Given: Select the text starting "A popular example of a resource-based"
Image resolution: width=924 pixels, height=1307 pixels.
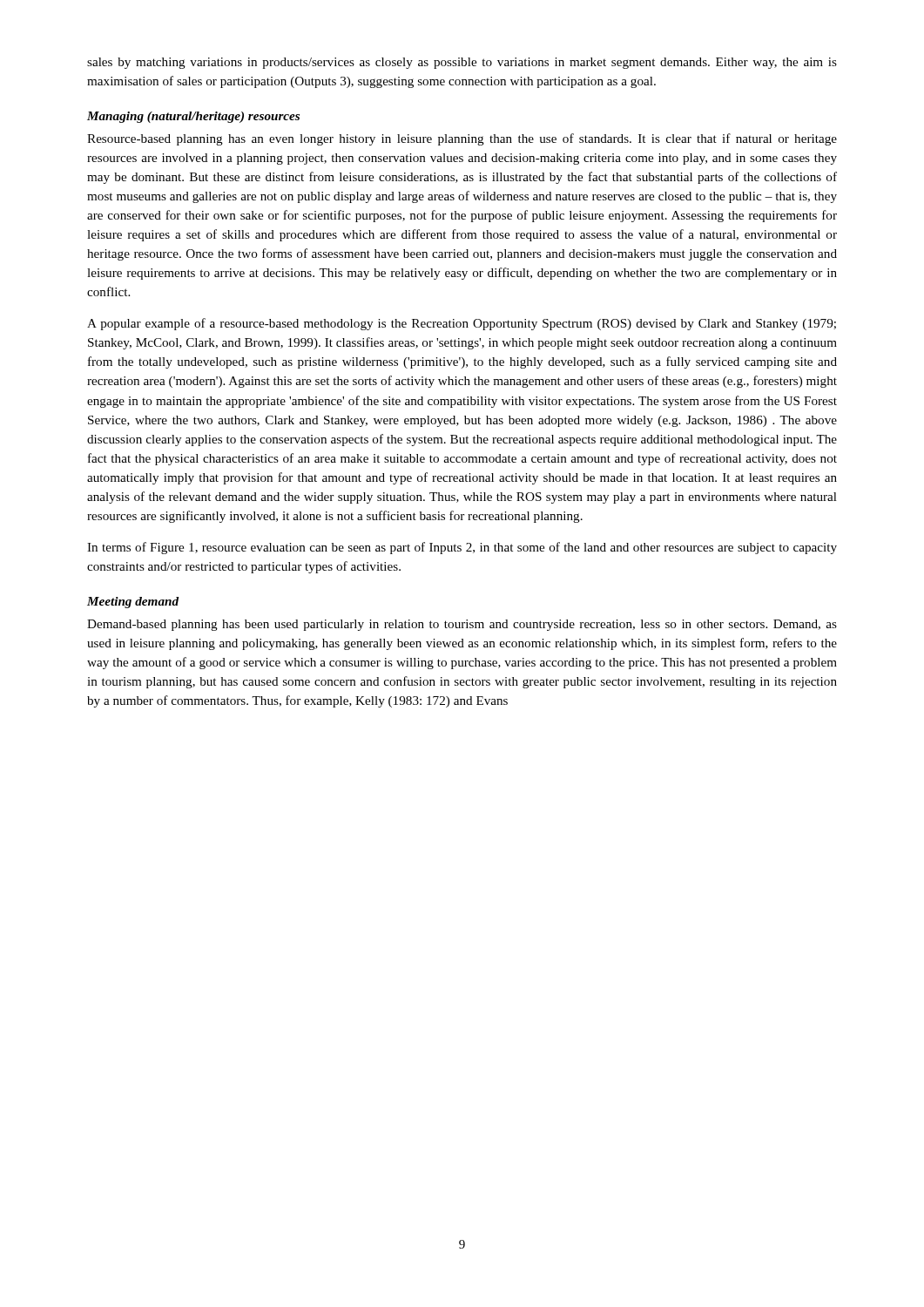Looking at the screenshot, I should 462,419.
